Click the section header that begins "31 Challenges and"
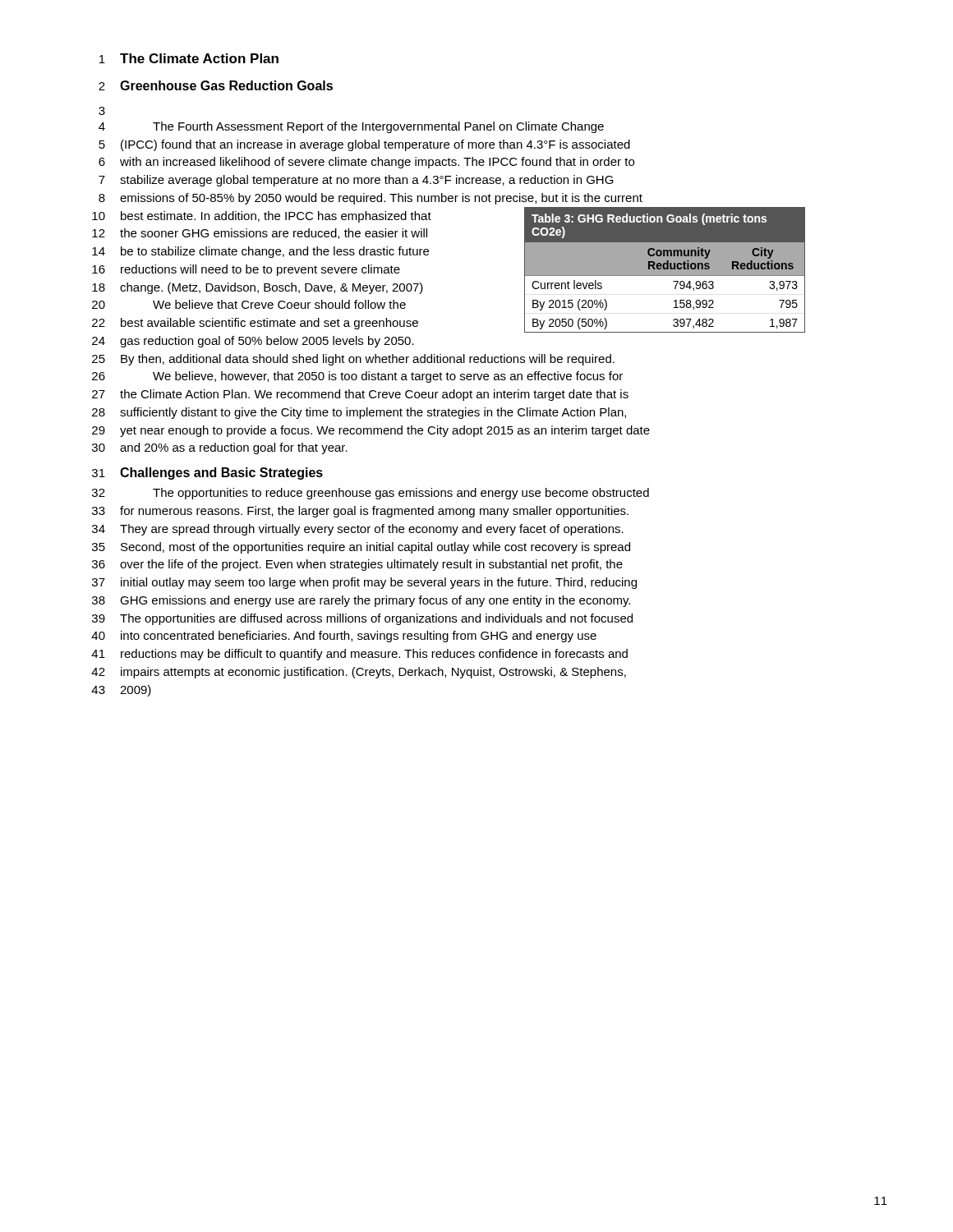 pos(207,473)
